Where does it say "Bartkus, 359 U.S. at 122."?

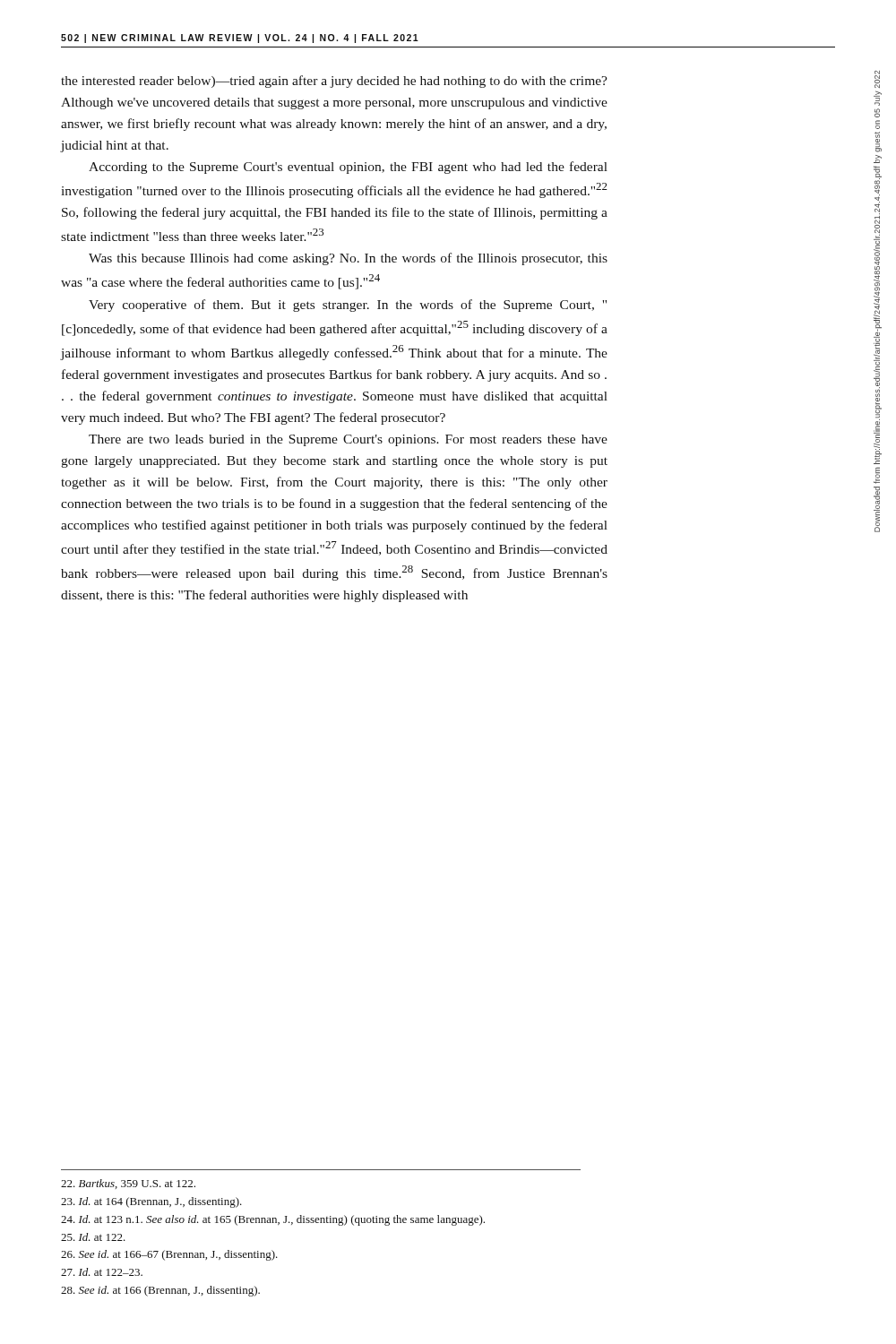click(129, 1183)
